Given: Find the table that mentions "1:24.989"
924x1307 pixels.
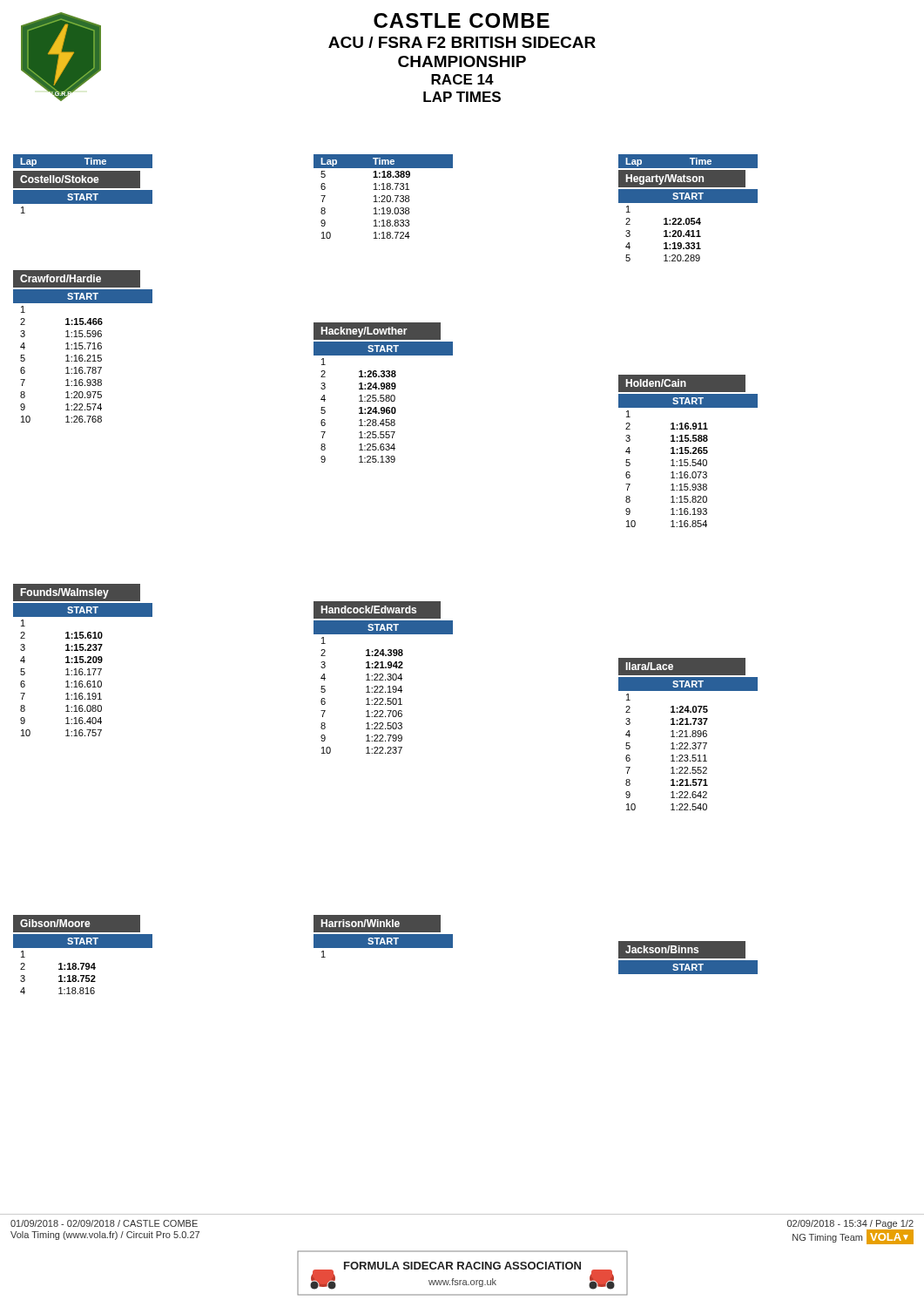Looking at the screenshot, I should (383, 394).
